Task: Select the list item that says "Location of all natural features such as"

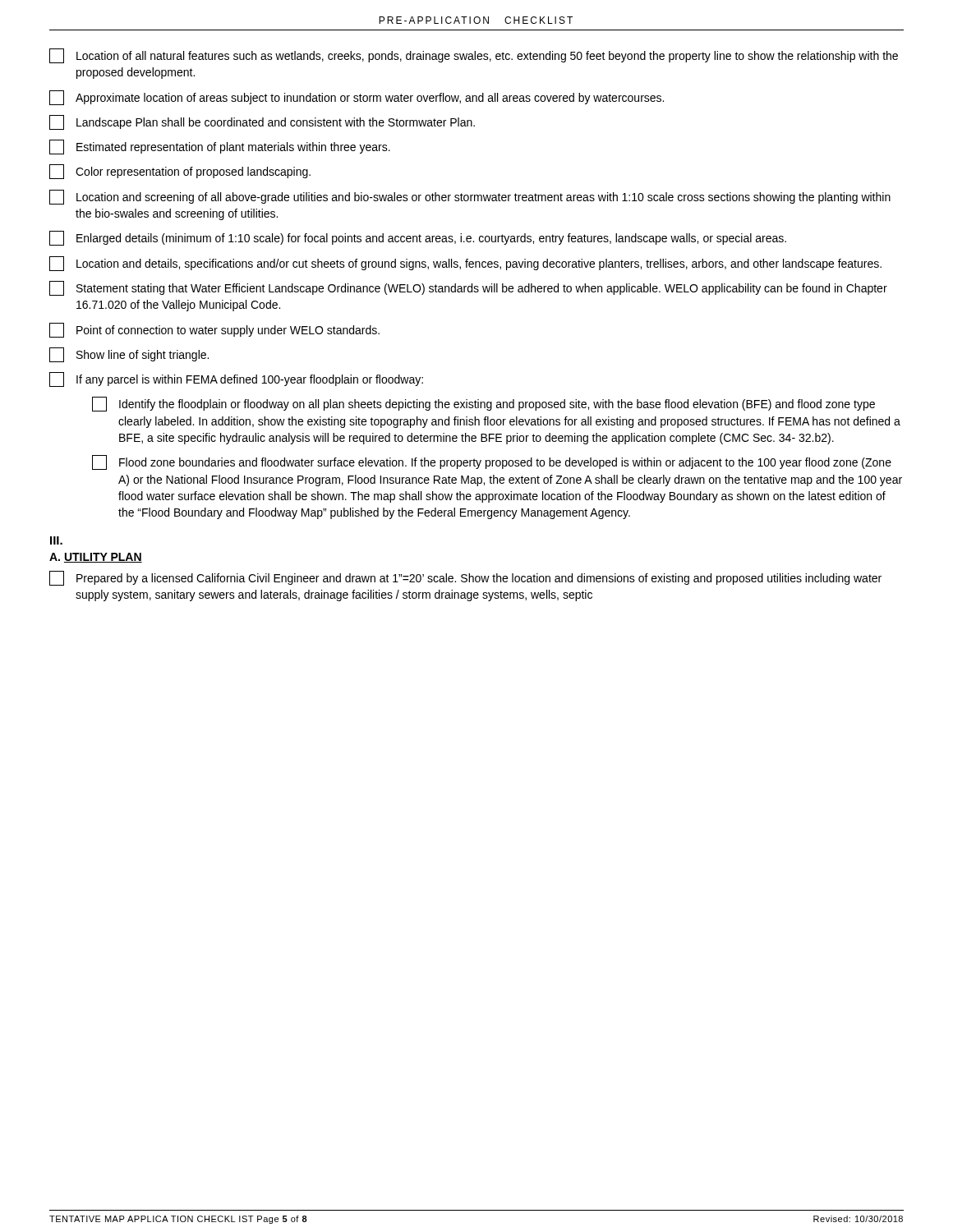Action: pos(476,64)
